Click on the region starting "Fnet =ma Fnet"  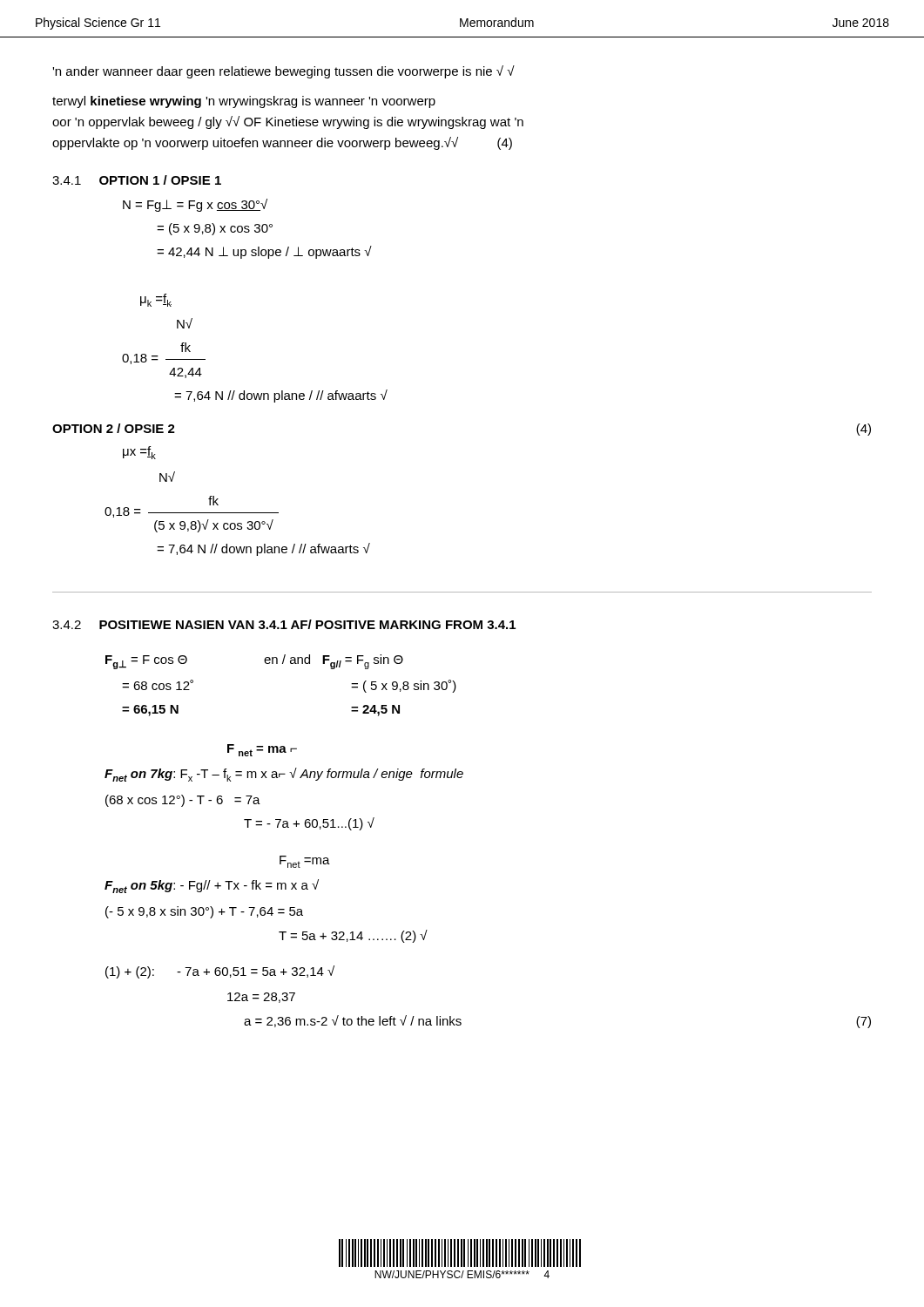tap(266, 895)
